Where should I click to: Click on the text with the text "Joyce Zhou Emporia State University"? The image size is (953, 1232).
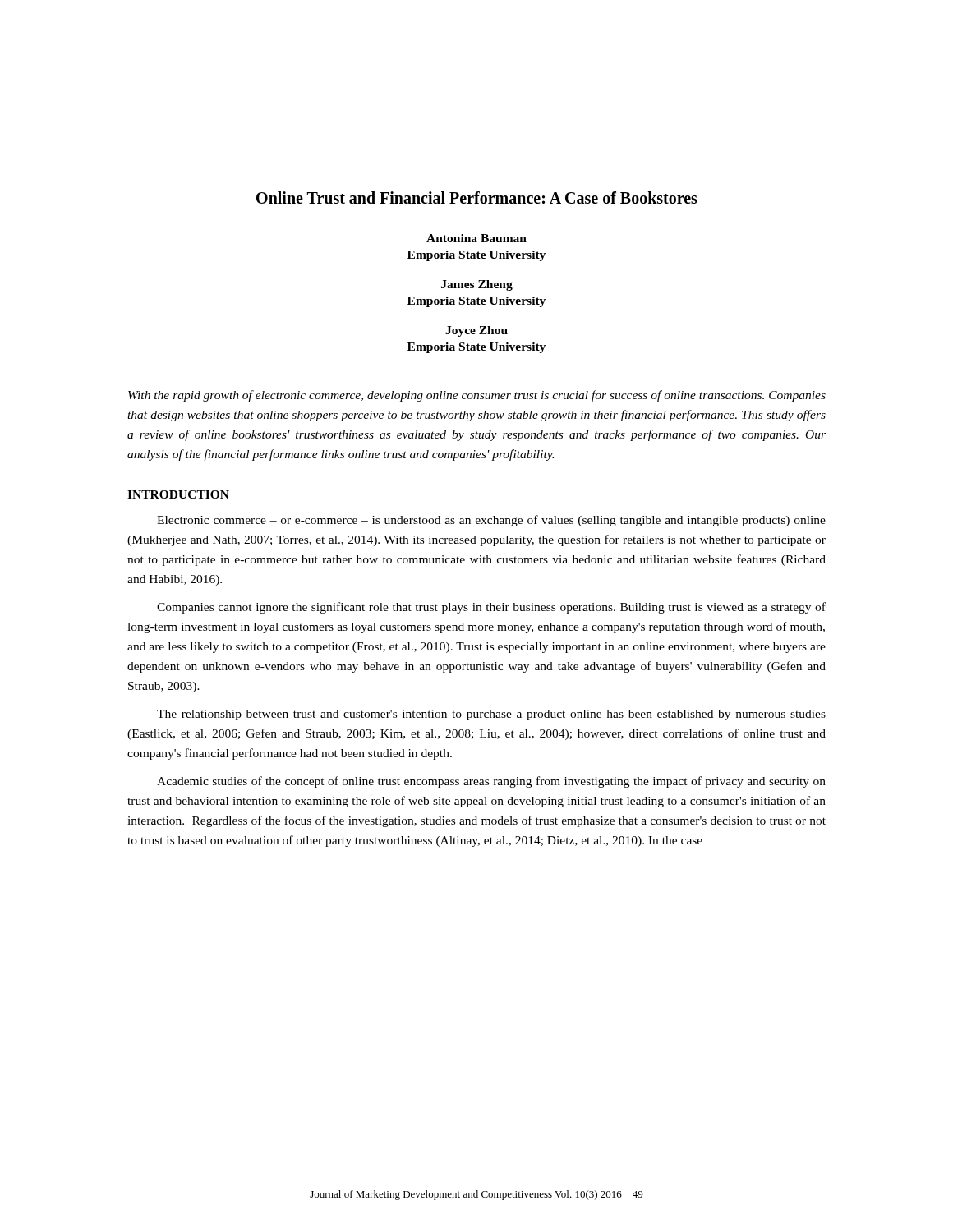pyautogui.click(x=476, y=338)
